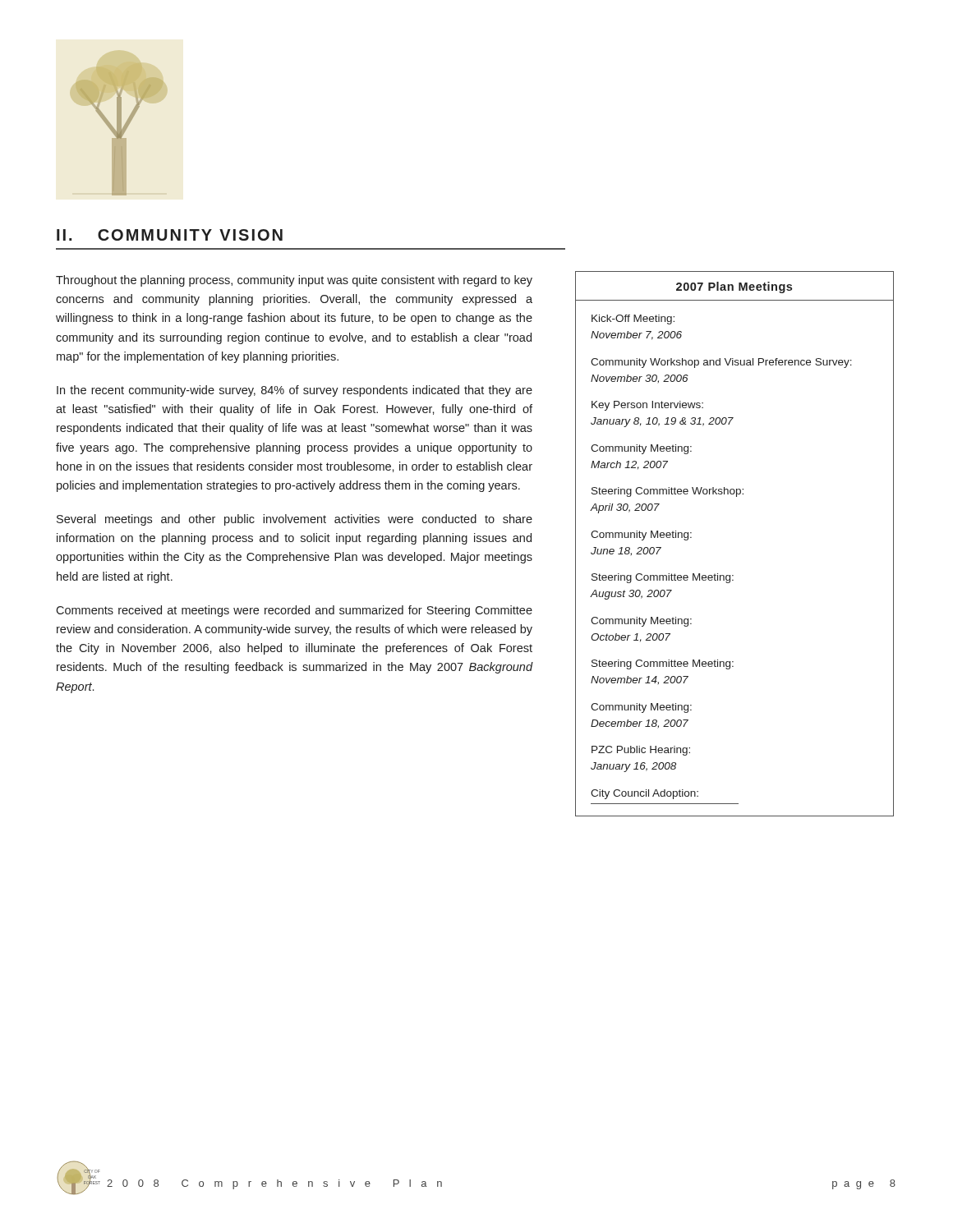The height and width of the screenshot is (1232, 953).
Task: Locate the text block that says "Throughout the planning process, community input"
Action: 294,319
